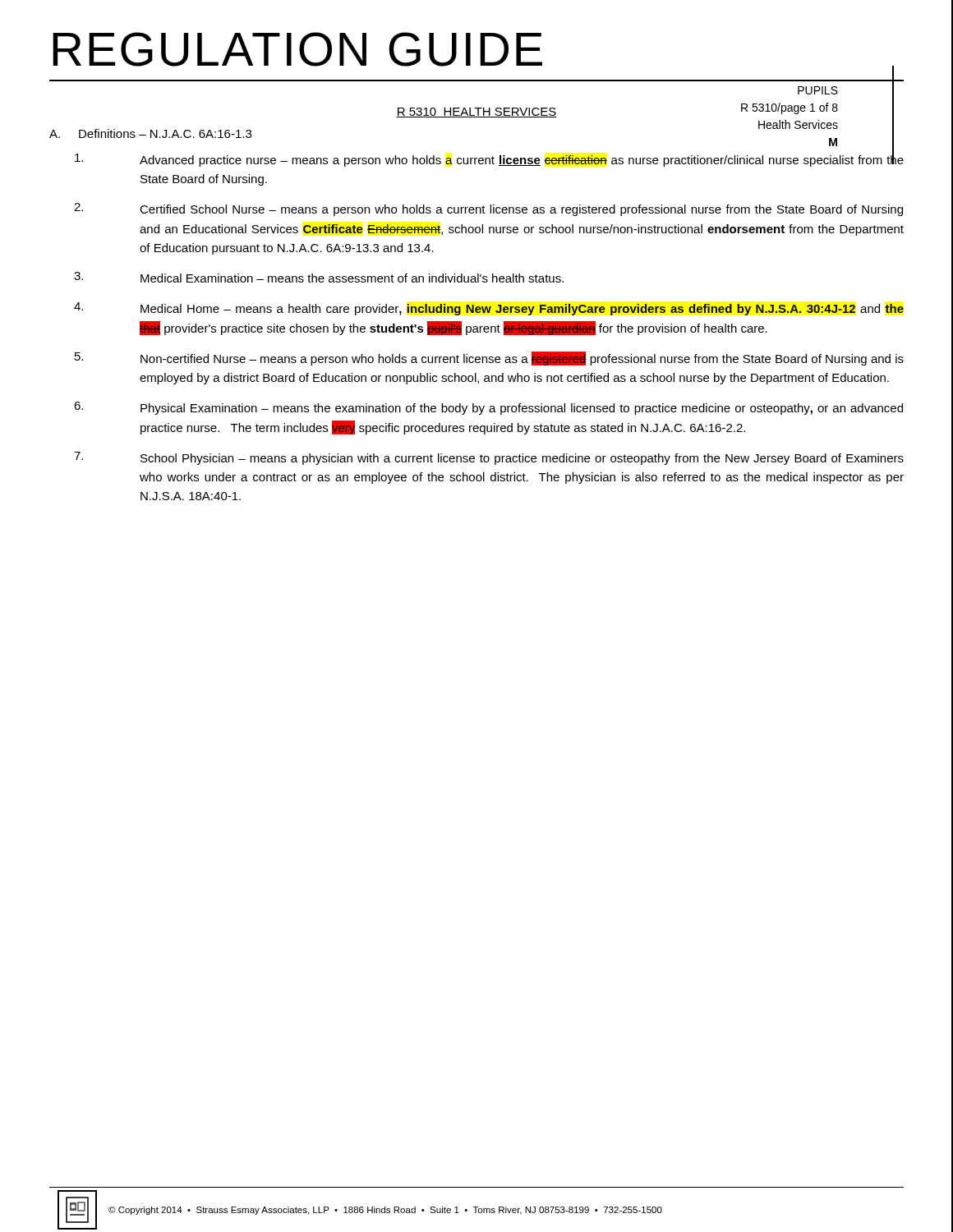Viewport: 953px width, 1232px height.
Task: Select the list item that reads "7. School Physician – means a physician"
Action: pyautogui.click(x=476, y=477)
